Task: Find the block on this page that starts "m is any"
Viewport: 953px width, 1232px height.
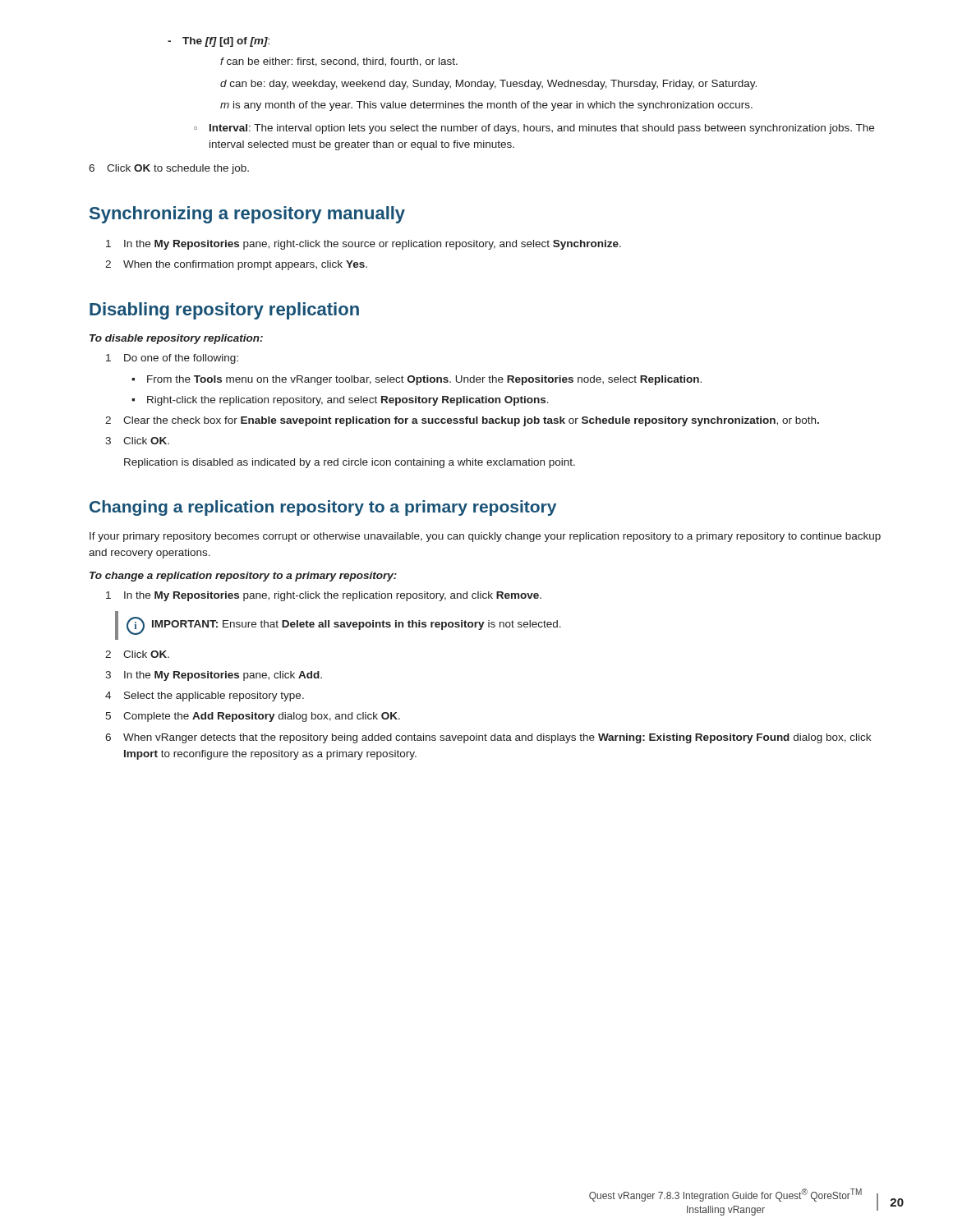Action: pyautogui.click(x=487, y=104)
